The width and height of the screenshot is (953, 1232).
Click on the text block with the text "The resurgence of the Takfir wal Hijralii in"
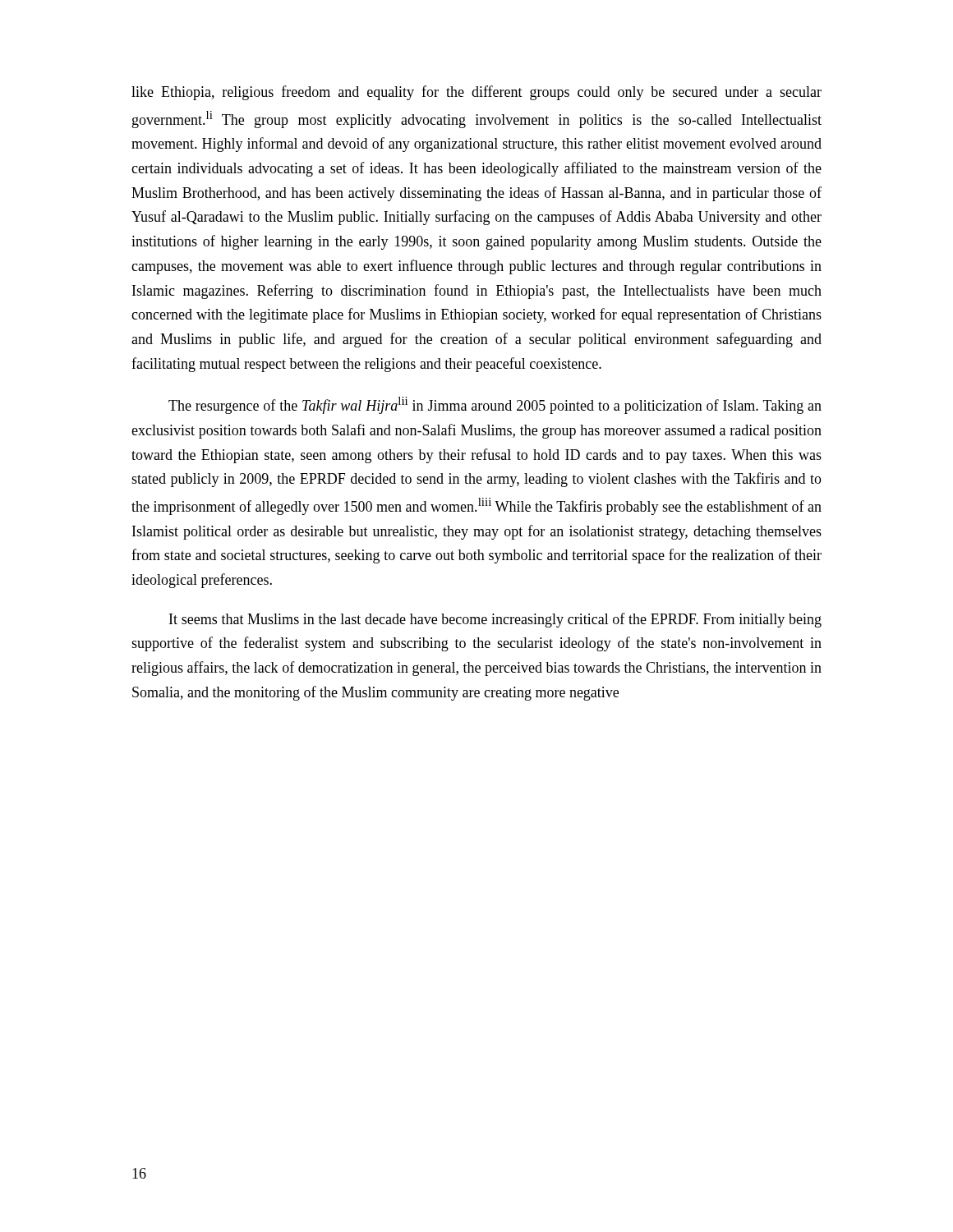476,492
